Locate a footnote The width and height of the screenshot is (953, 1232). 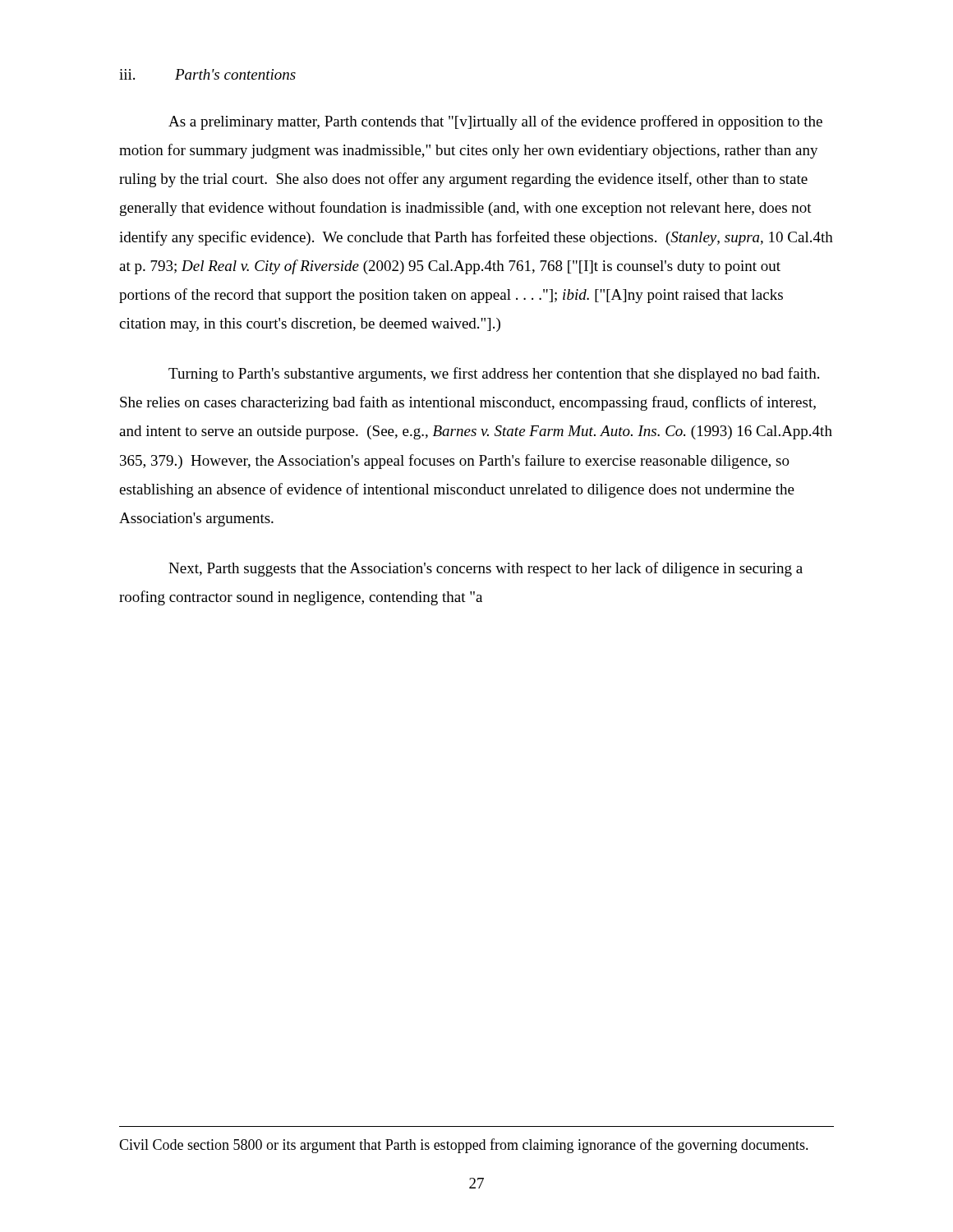pyautogui.click(x=464, y=1145)
